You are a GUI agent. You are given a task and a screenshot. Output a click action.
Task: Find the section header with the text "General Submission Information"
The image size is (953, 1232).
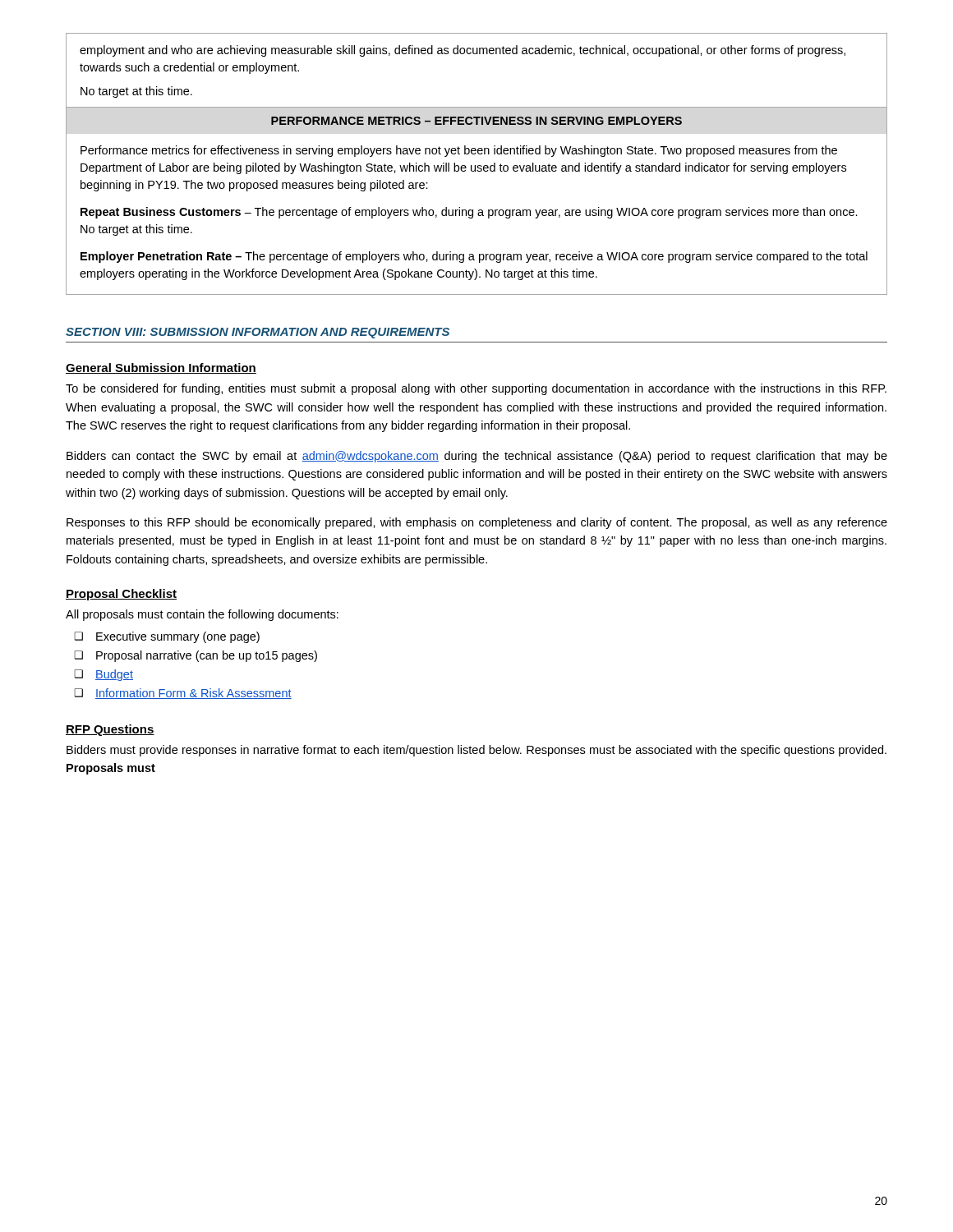[161, 368]
